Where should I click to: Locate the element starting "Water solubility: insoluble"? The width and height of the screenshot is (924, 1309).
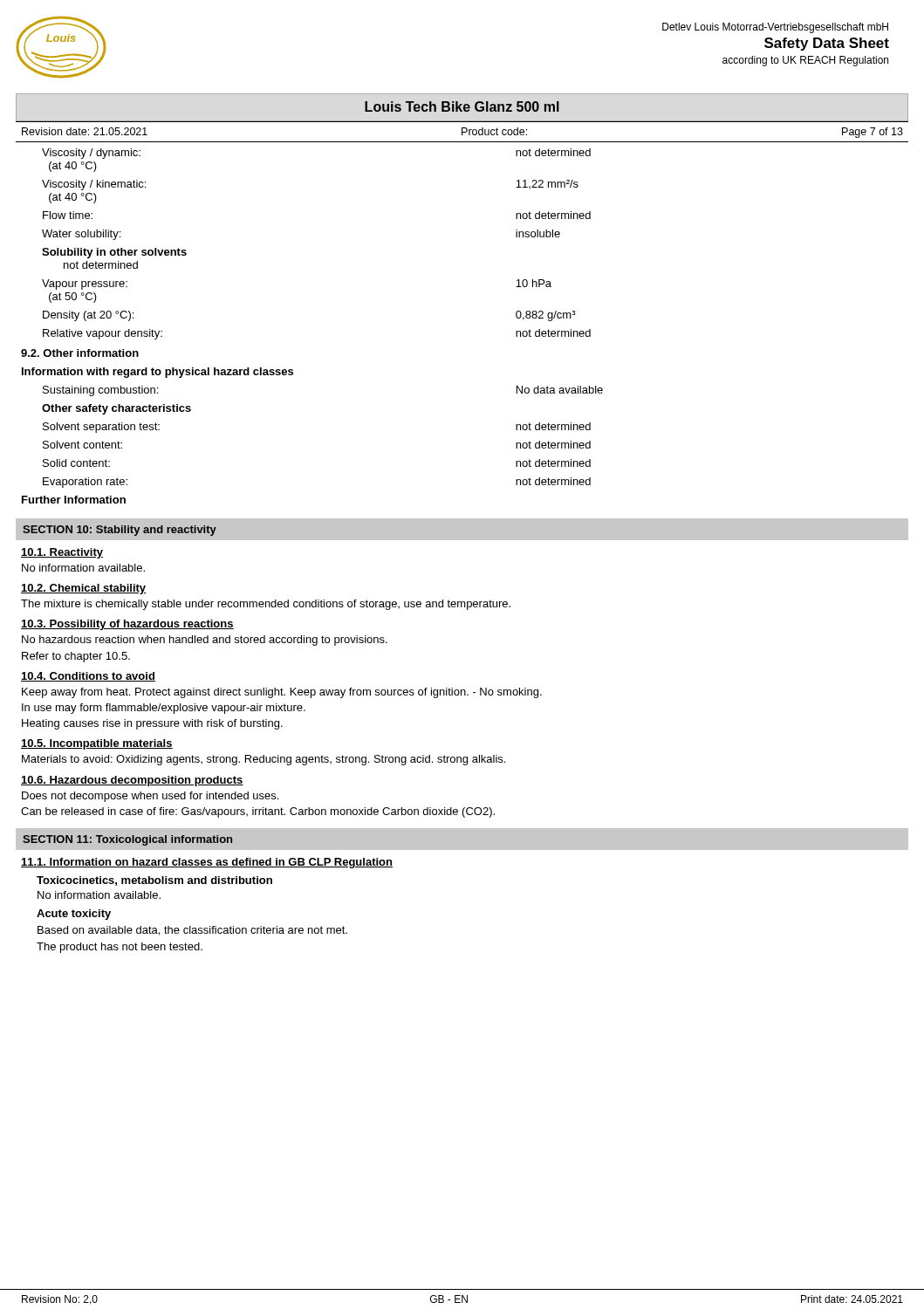(85, 234)
